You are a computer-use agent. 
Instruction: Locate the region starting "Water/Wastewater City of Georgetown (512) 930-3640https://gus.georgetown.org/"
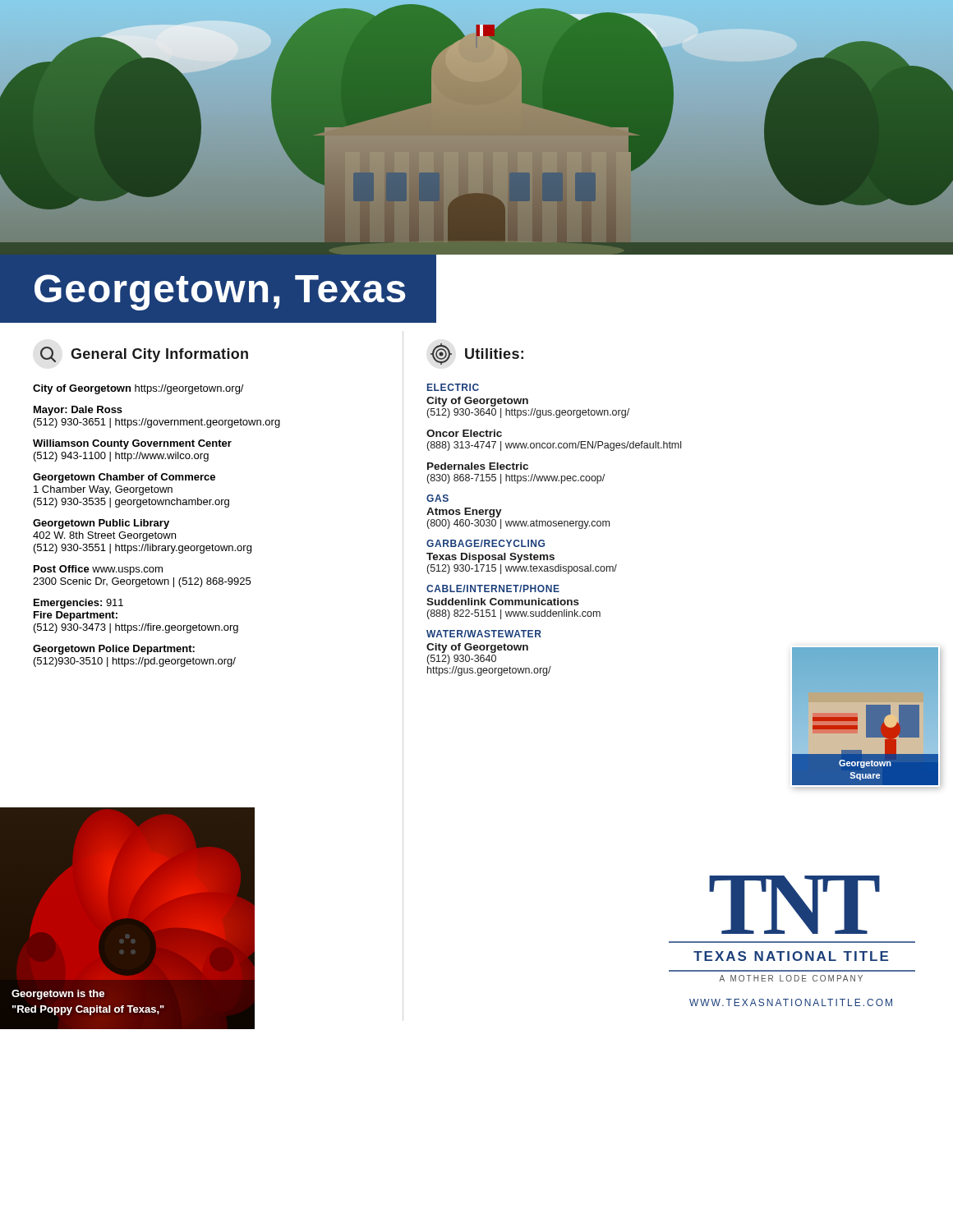coord(484,634)
